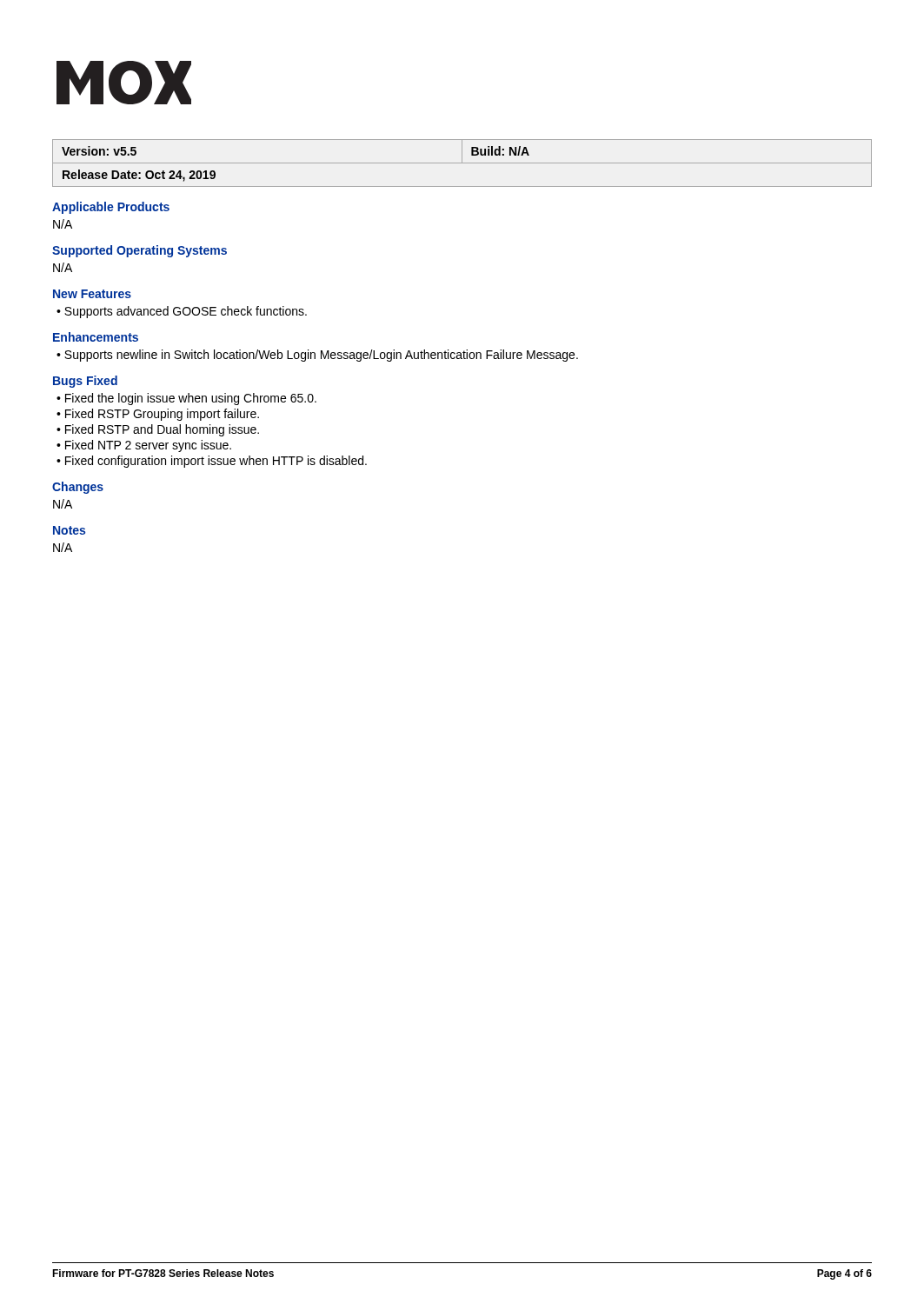Navigate to the block starting "New Features"
The width and height of the screenshot is (924, 1304).
[92, 294]
